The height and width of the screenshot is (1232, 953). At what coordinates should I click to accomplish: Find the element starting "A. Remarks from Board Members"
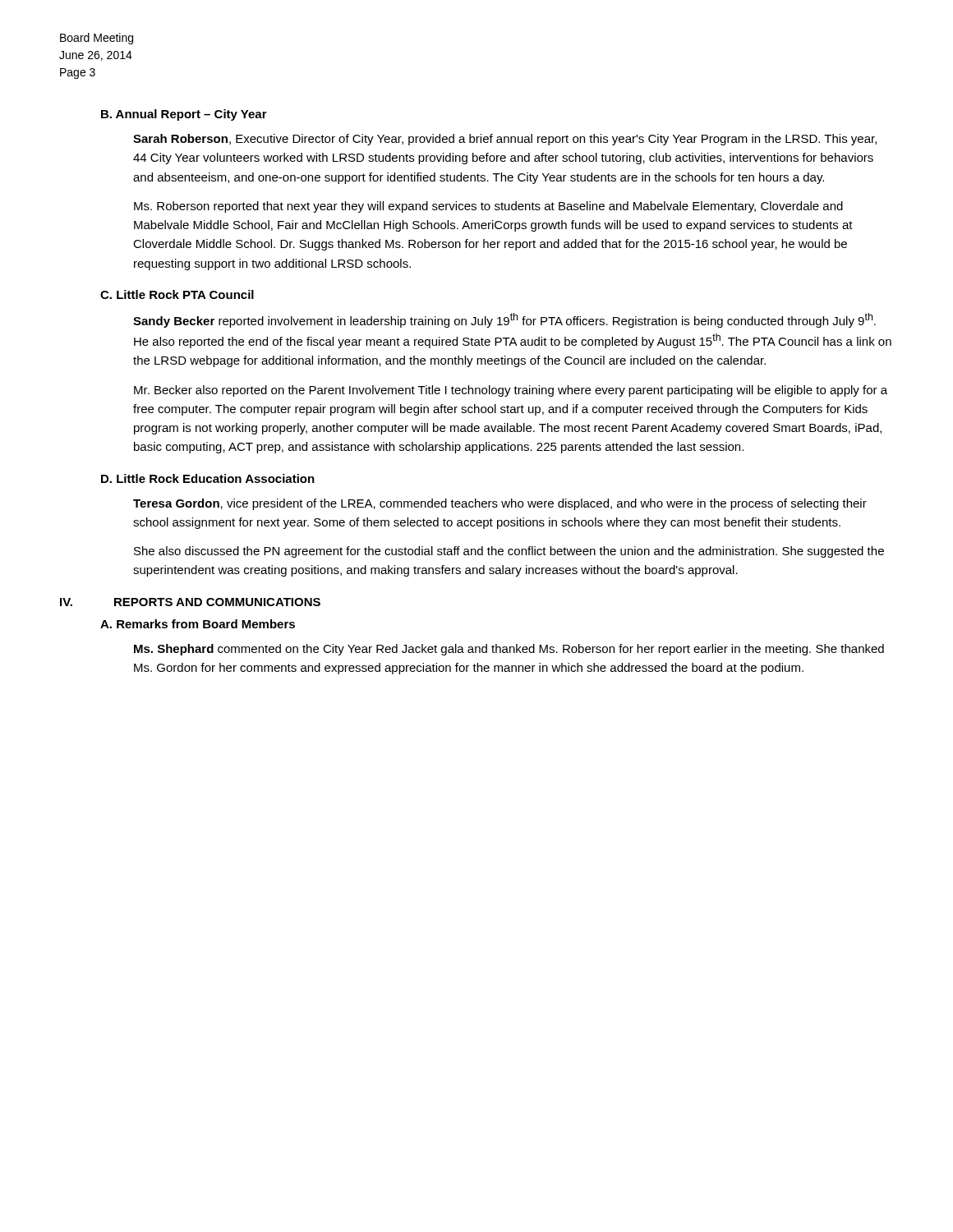[198, 623]
